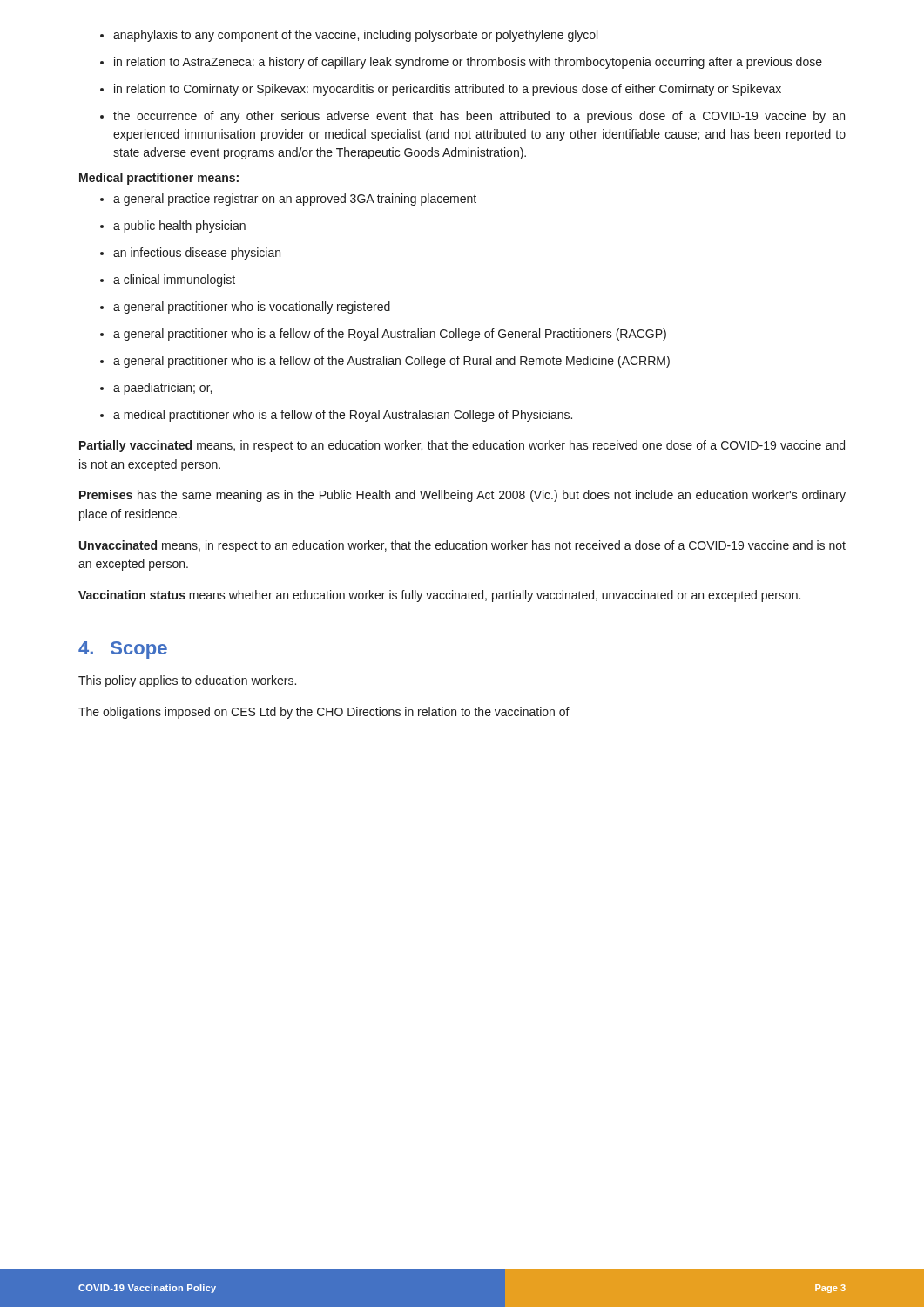924x1307 pixels.
Task: Find the list item that says "a public health"
Action: [180, 226]
